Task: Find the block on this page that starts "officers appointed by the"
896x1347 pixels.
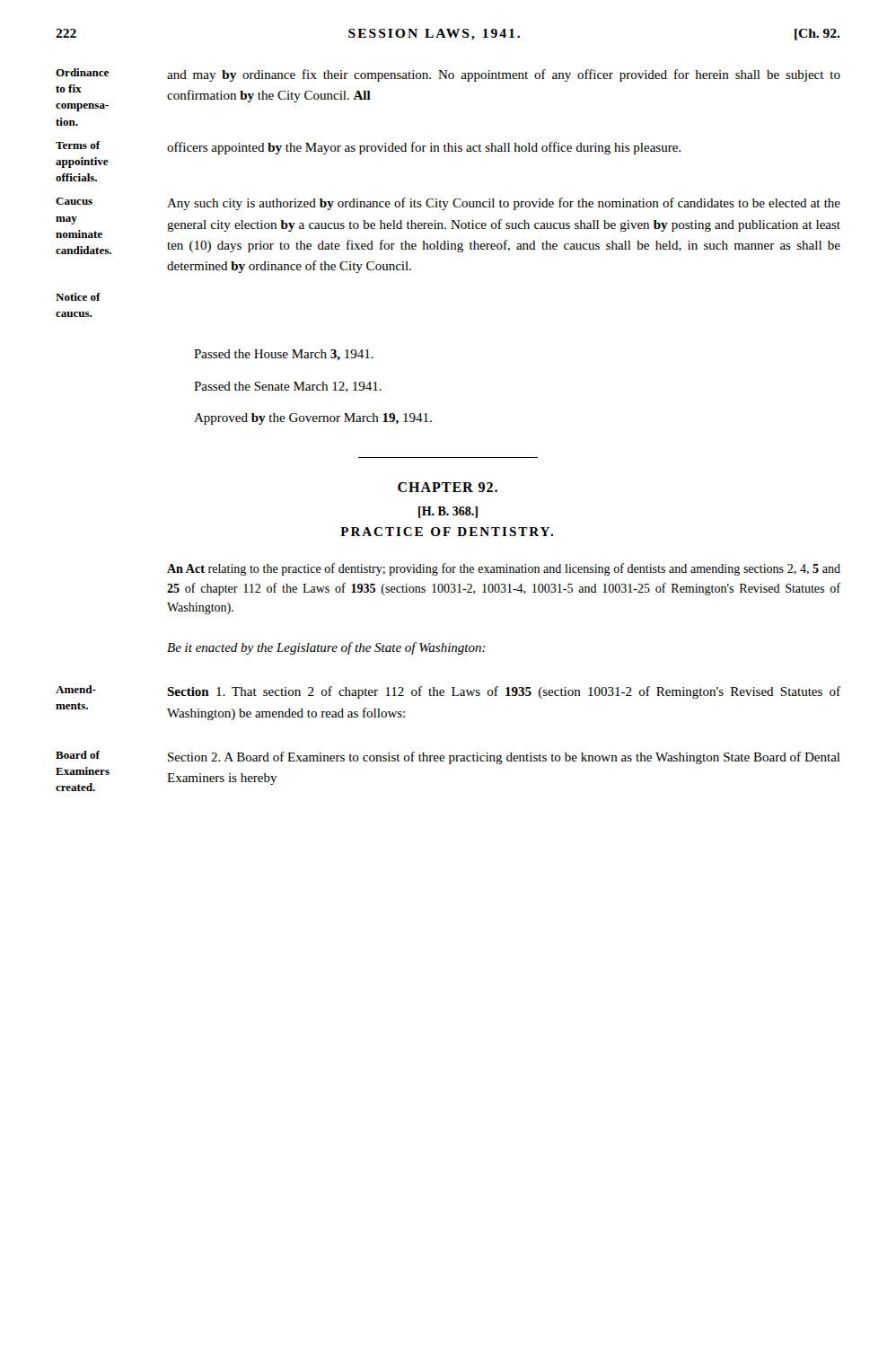Action: point(504,148)
